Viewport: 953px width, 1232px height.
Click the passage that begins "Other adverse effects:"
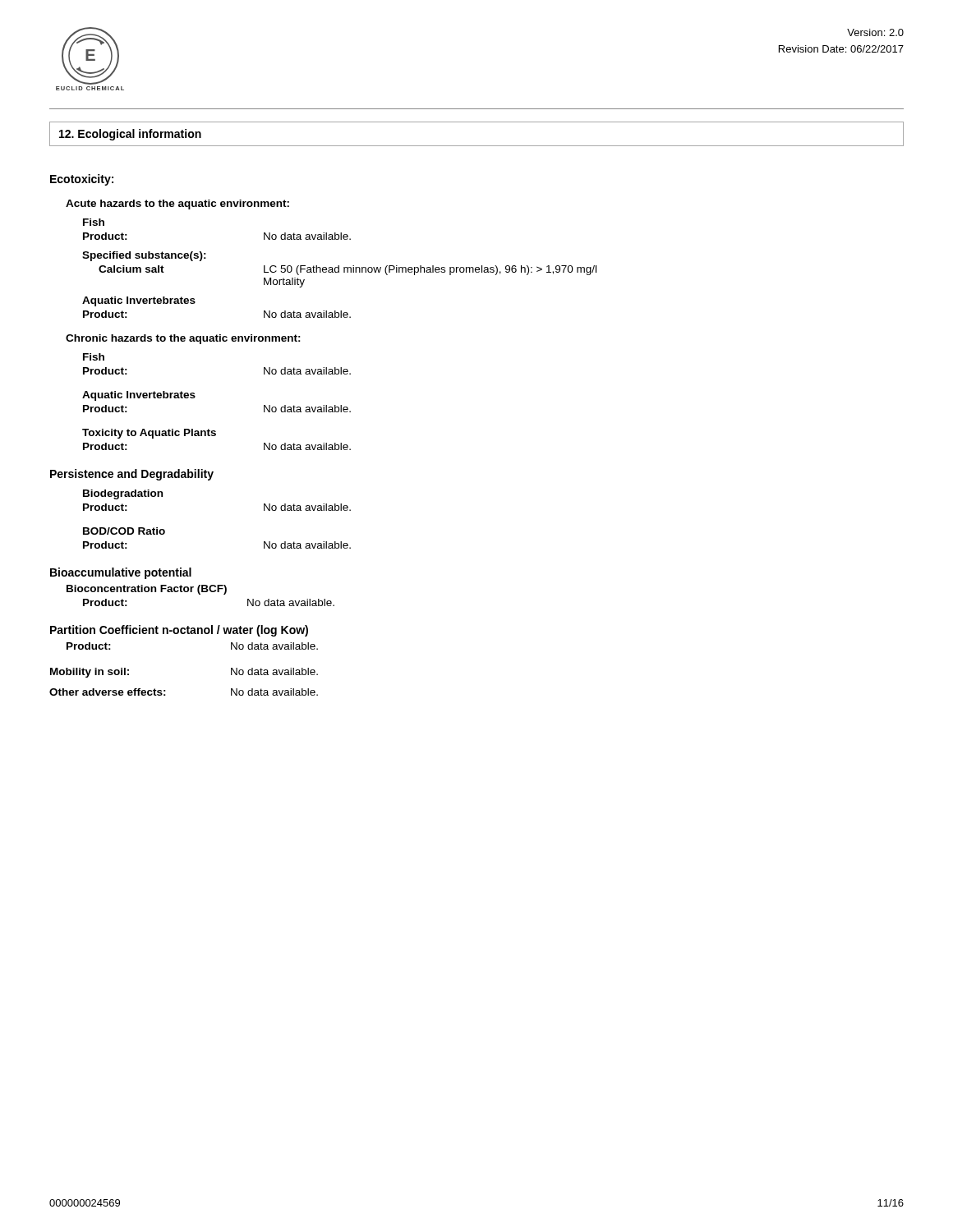tap(115, 691)
